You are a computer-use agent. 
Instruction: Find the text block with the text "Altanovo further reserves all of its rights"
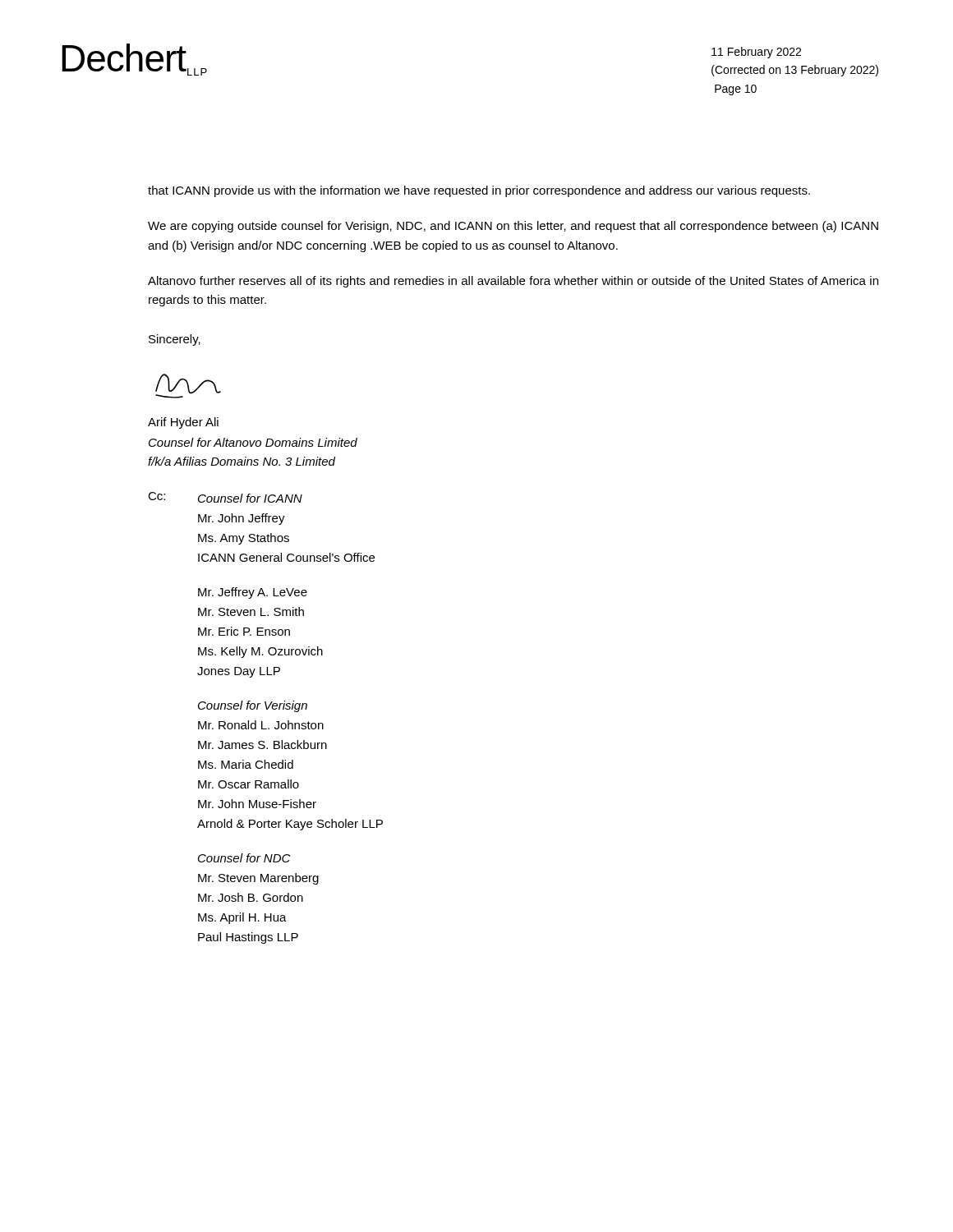coord(513,290)
